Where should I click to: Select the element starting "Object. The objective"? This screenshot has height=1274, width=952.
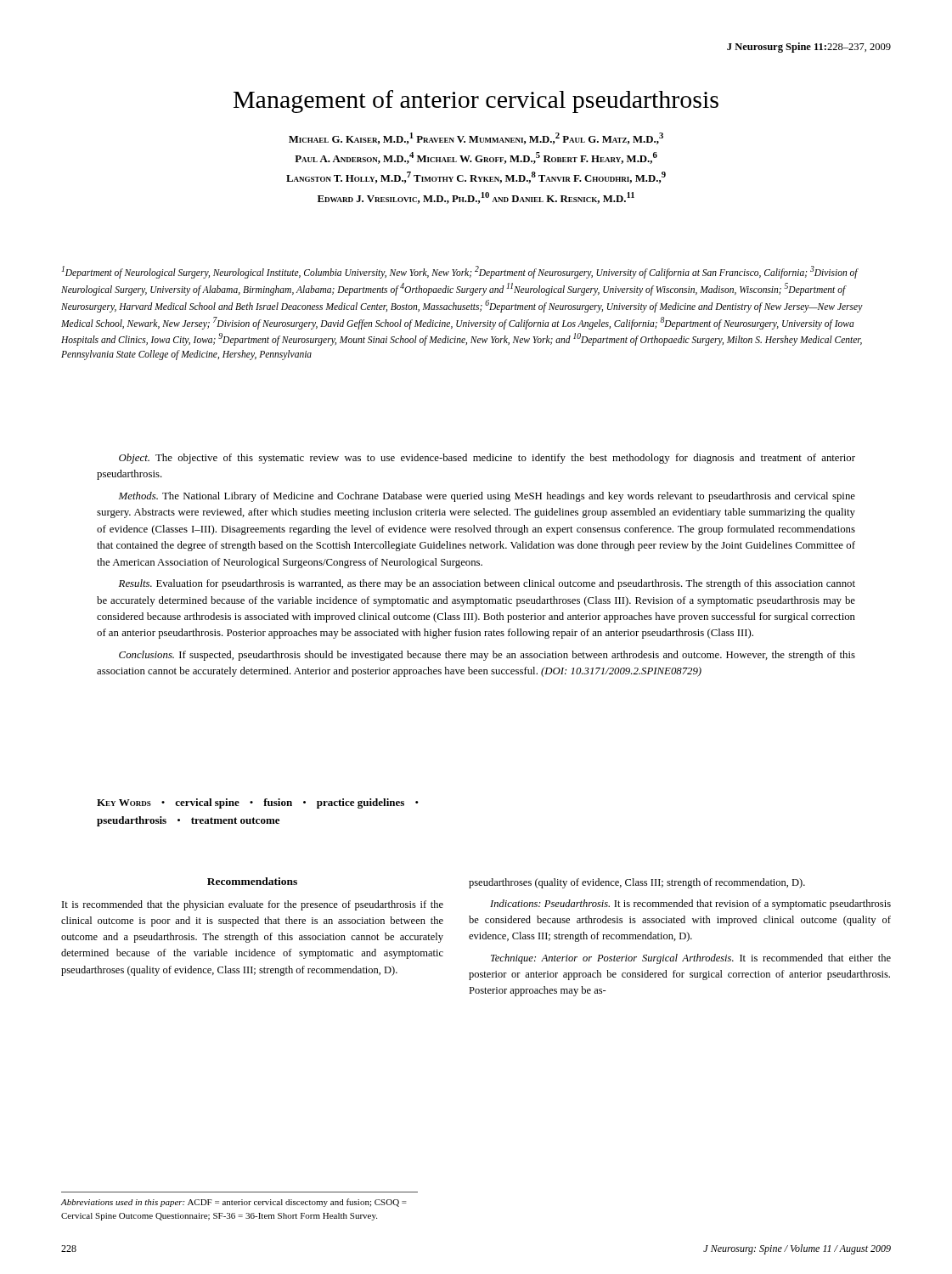(x=476, y=565)
